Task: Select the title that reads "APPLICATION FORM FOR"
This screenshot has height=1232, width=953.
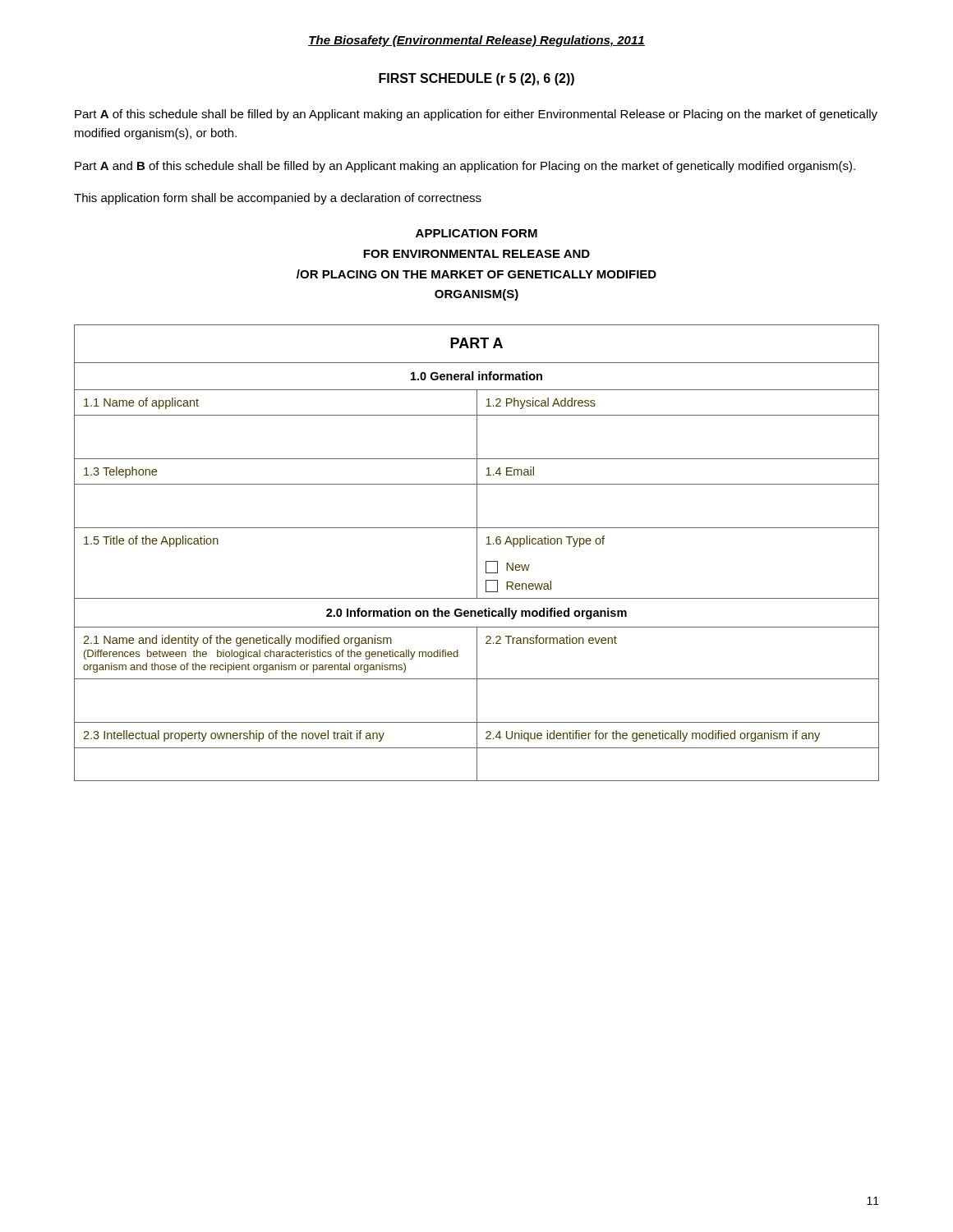Action: click(x=476, y=263)
